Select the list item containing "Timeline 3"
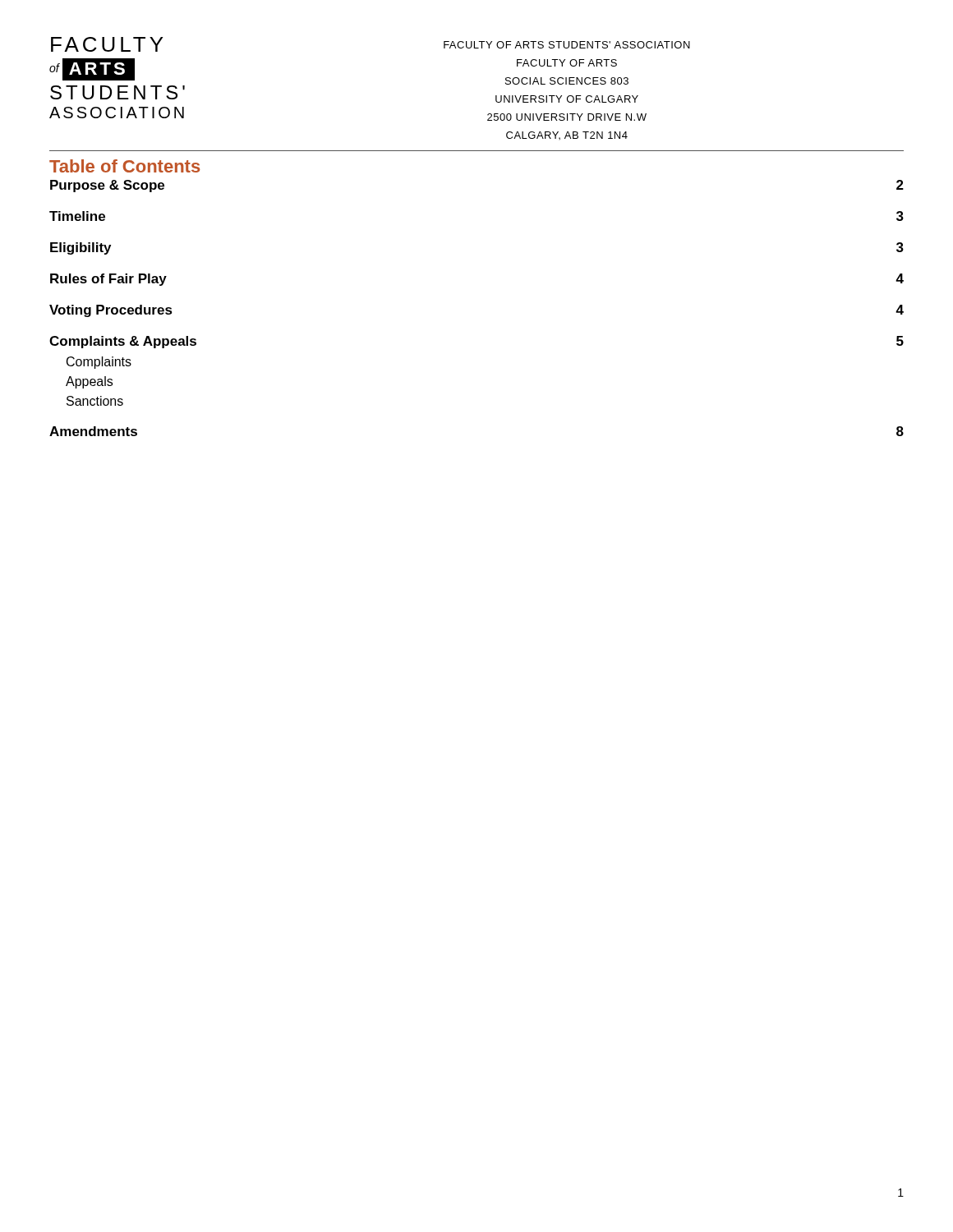Viewport: 953px width, 1232px height. tap(77, 216)
